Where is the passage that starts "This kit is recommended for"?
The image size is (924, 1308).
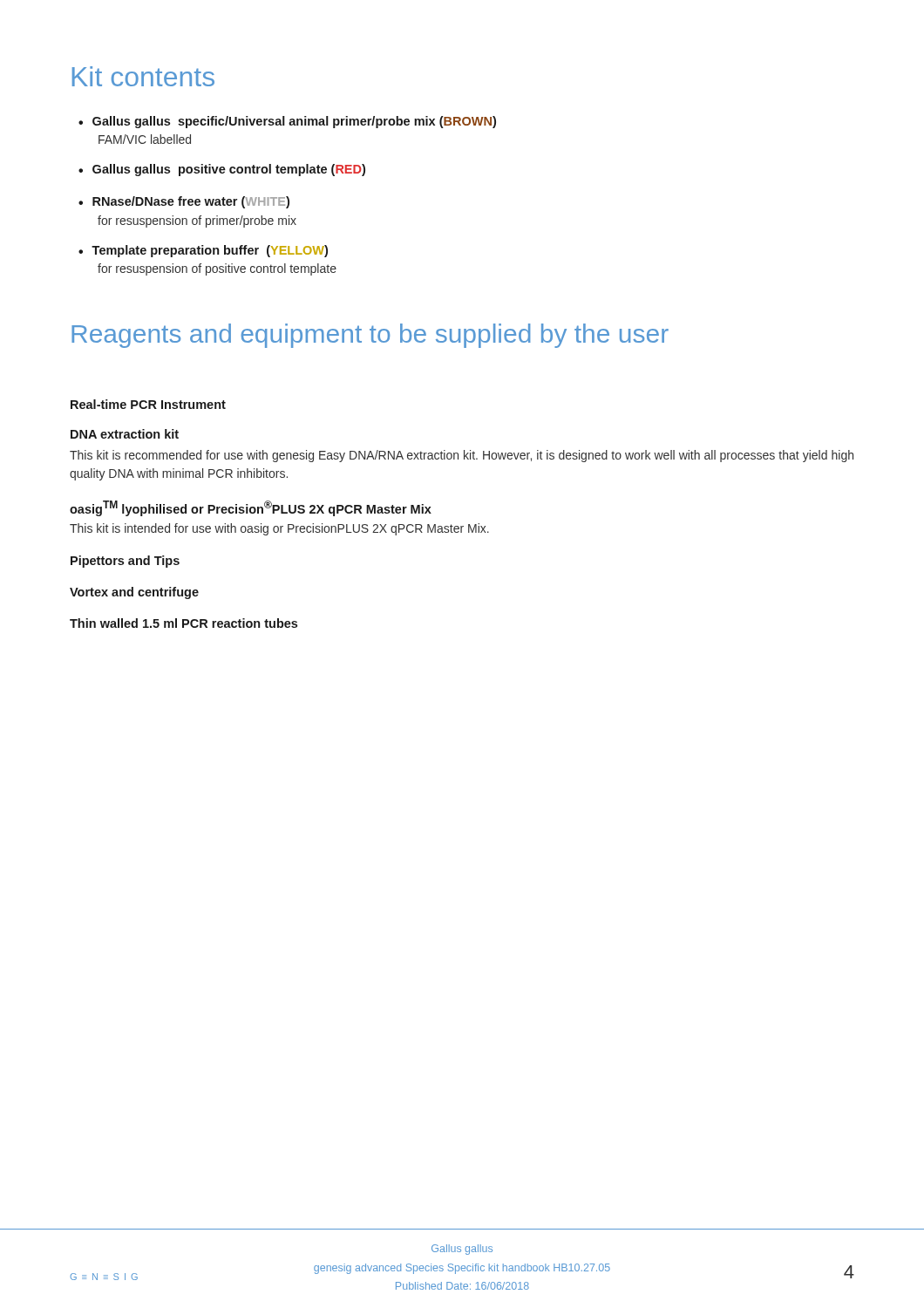[x=462, y=465]
